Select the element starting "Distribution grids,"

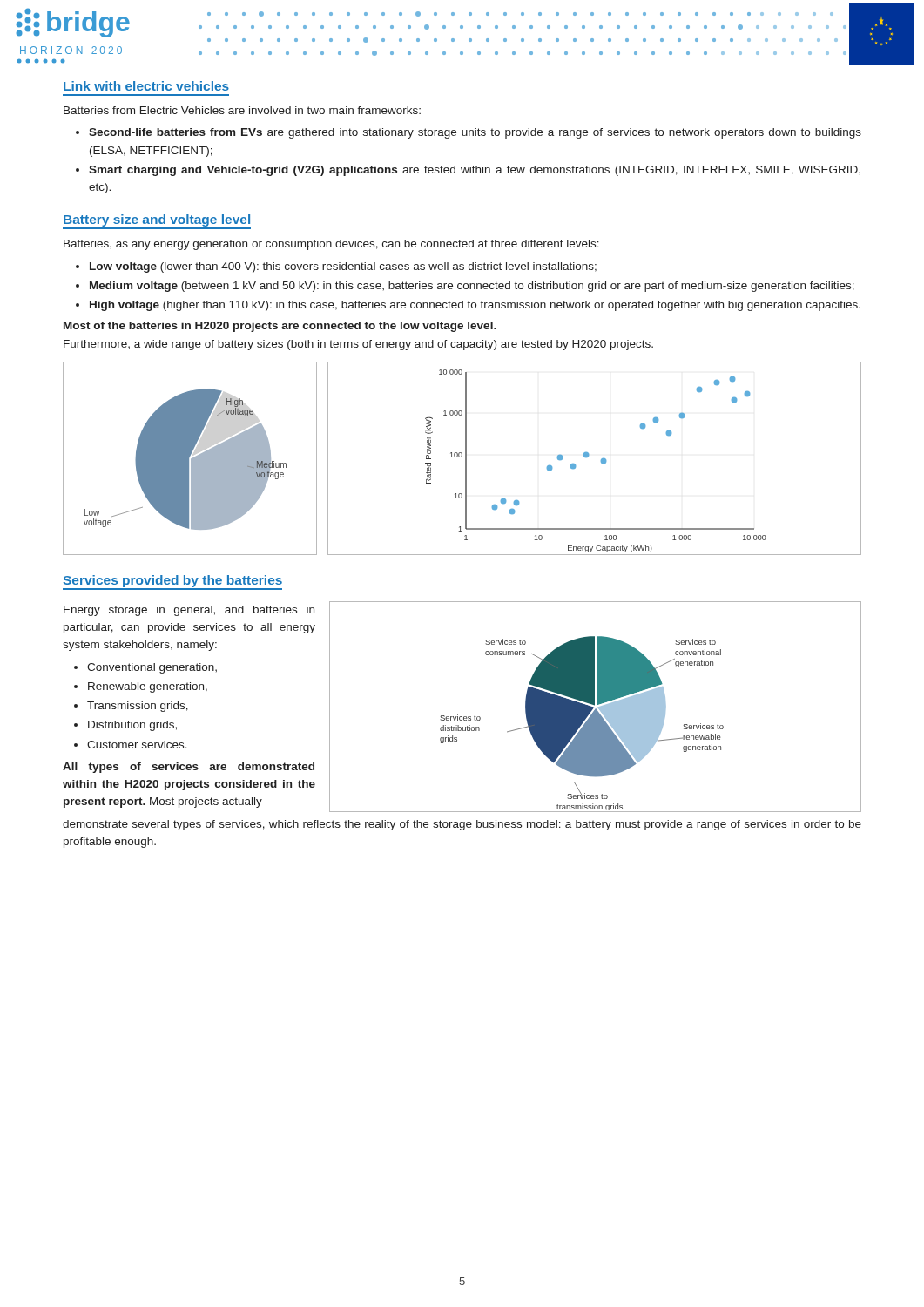tap(133, 725)
